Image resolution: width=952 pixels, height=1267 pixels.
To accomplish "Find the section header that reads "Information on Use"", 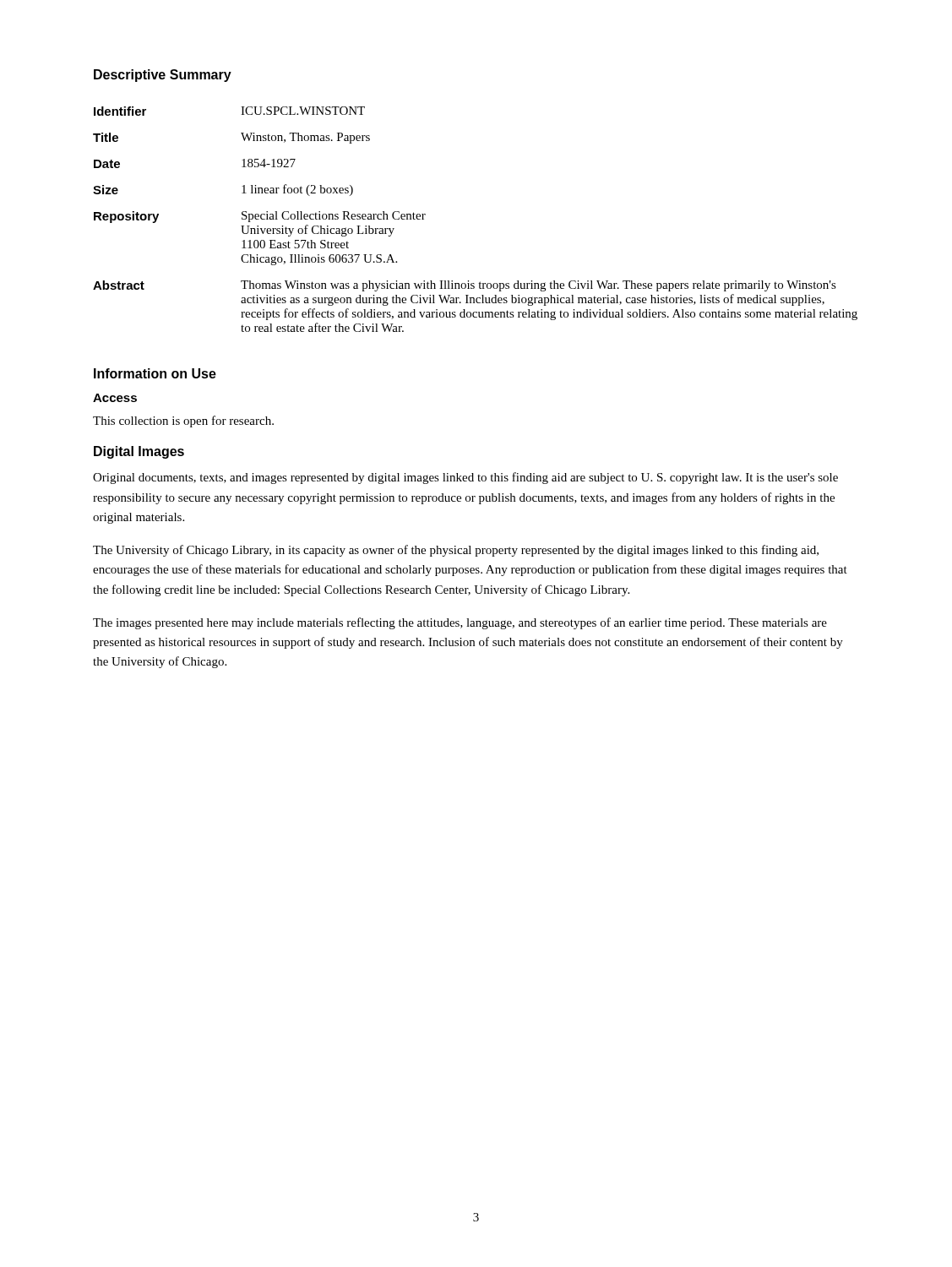I will click(155, 374).
